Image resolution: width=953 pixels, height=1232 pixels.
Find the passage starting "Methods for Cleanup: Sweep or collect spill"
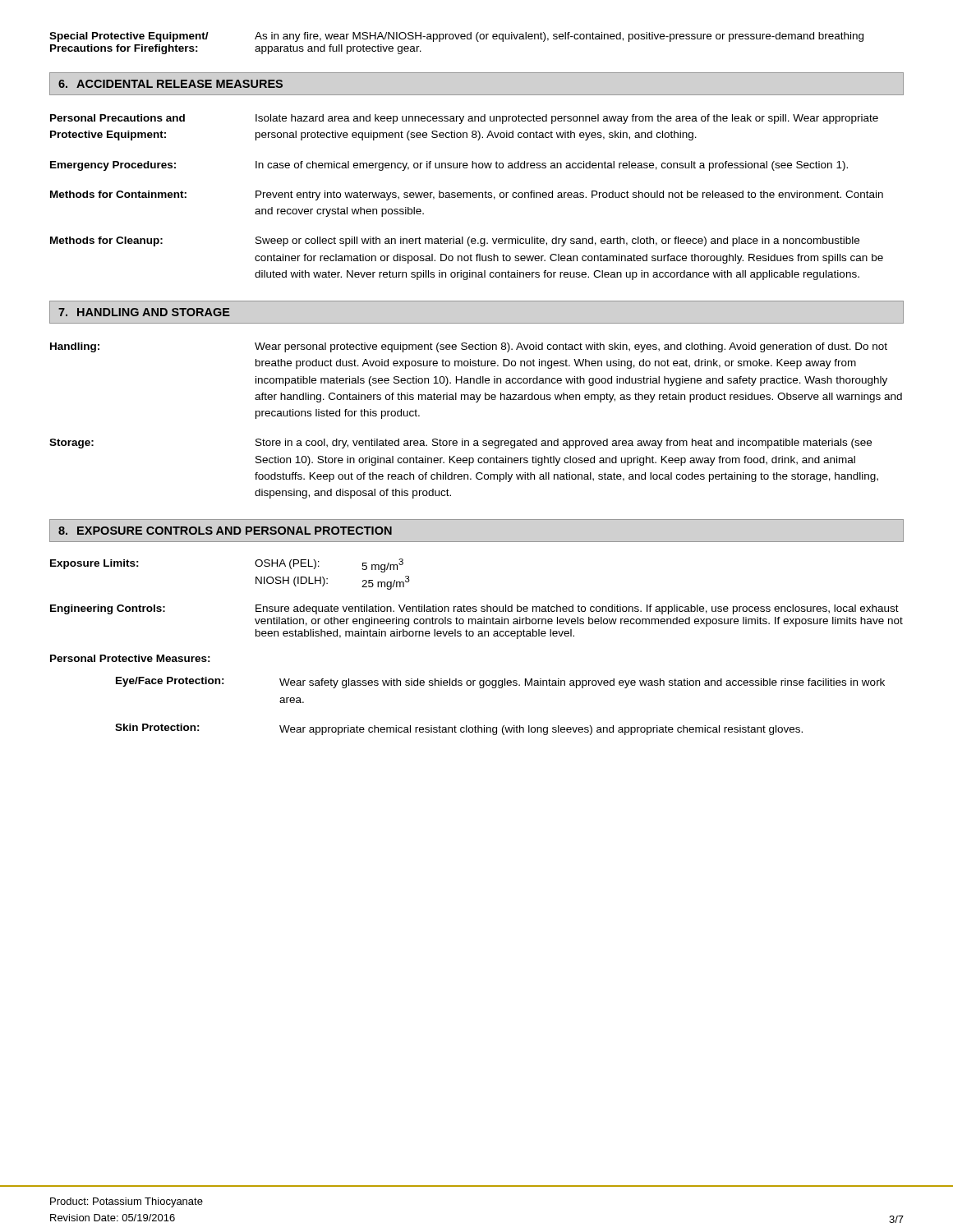pyautogui.click(x=476, y=258)
